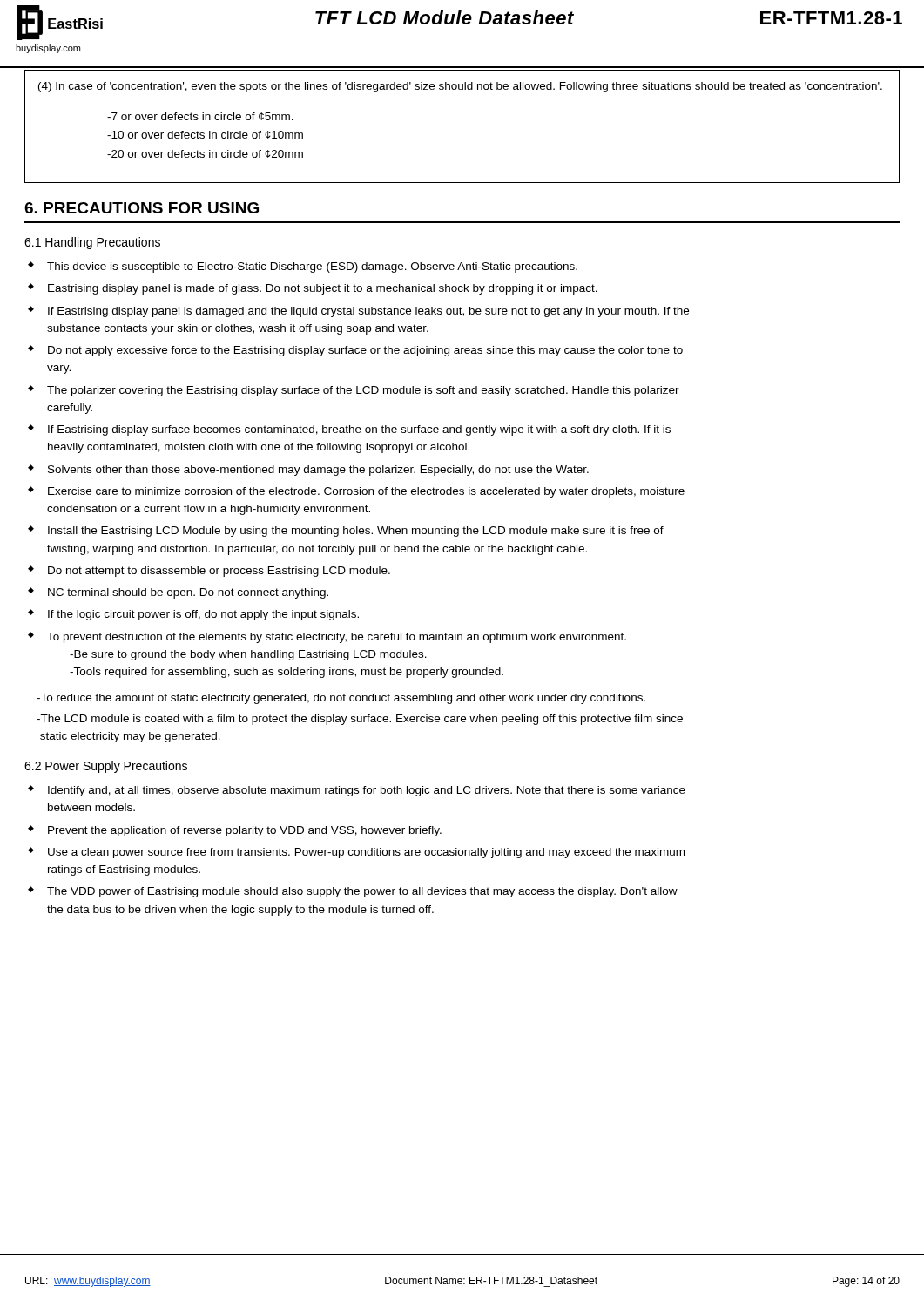Image resolution: width=924 pixels, height=1307 pixels.
Task: Click the passage that begins "Eastrising display panel"
Action: [322, 288]
